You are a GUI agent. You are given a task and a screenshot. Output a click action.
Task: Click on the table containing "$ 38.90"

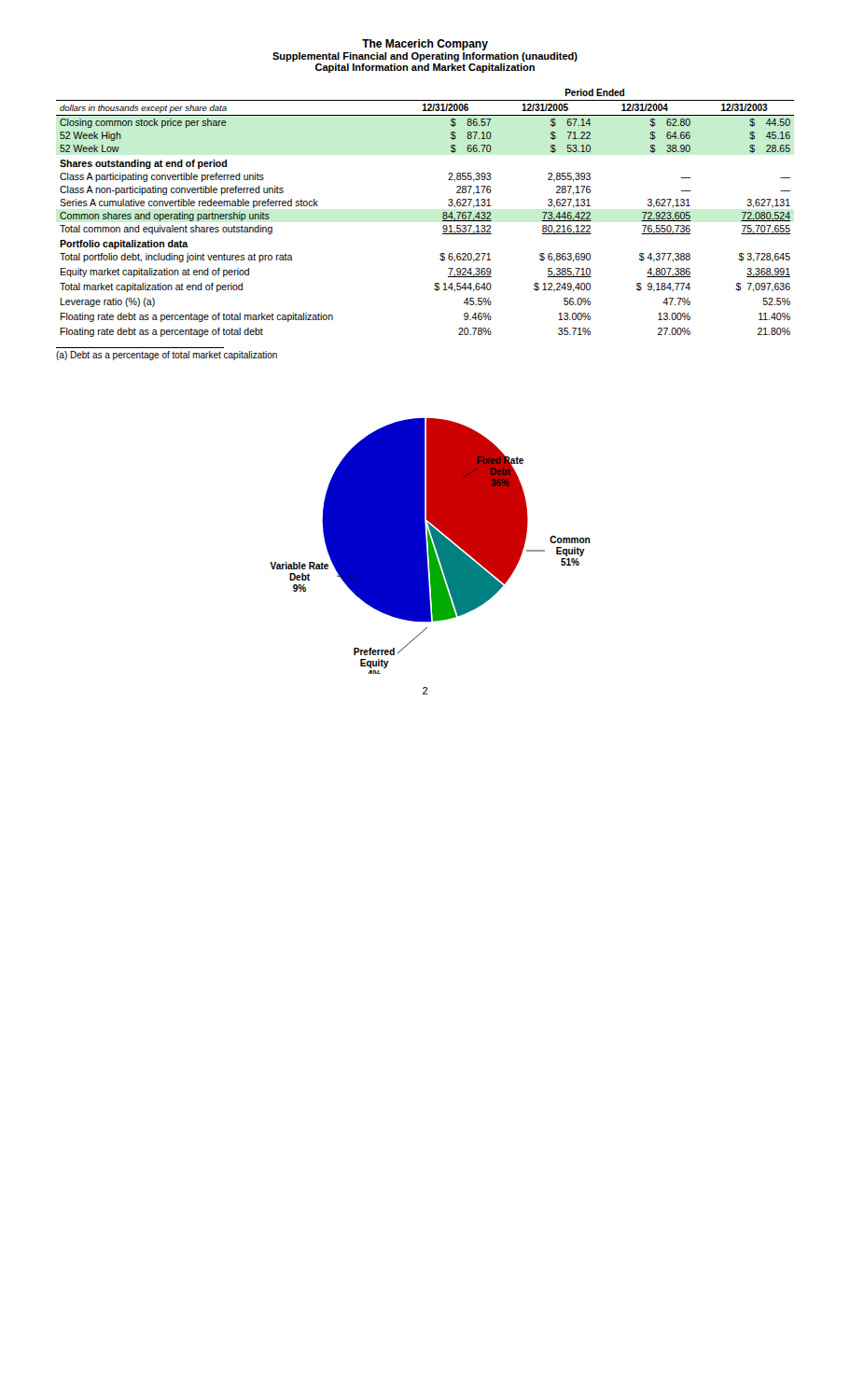(425, 212)
